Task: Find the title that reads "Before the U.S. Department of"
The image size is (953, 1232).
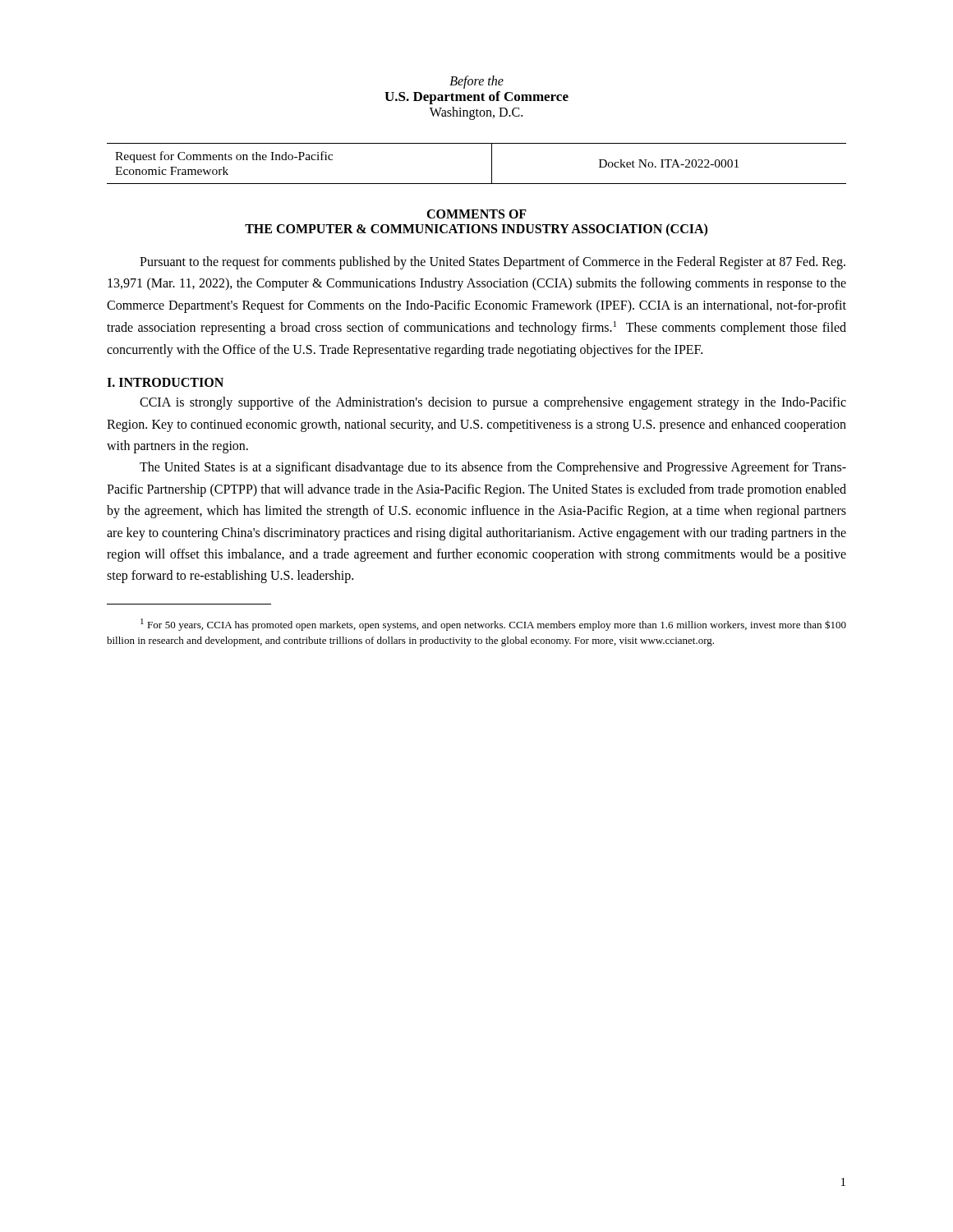Action: (476, 97)
